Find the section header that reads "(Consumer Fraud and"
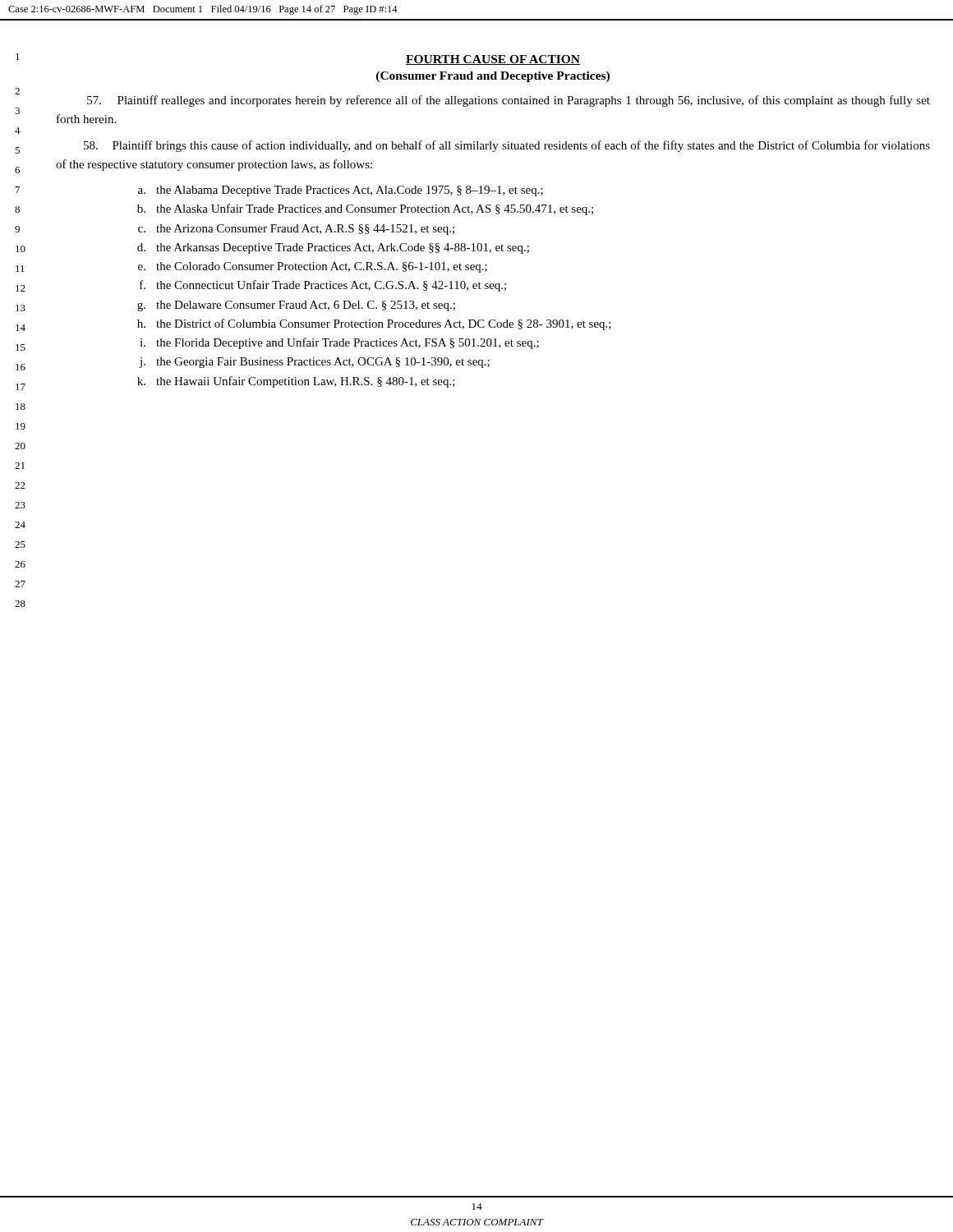Viewport: 953px width, 1232px height. click(x=493, y=76)
